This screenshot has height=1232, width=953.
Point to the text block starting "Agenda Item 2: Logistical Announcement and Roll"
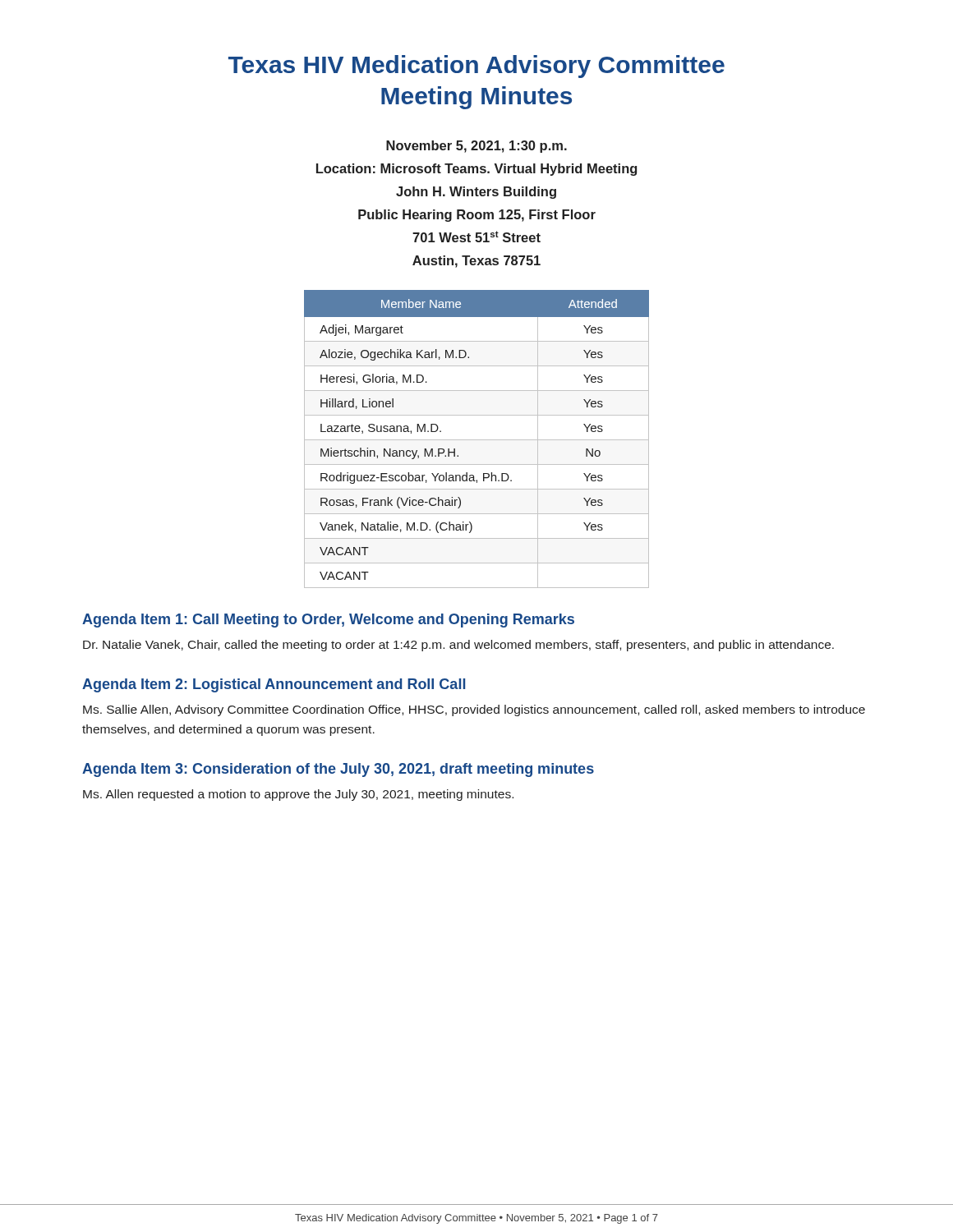[274, 684]
